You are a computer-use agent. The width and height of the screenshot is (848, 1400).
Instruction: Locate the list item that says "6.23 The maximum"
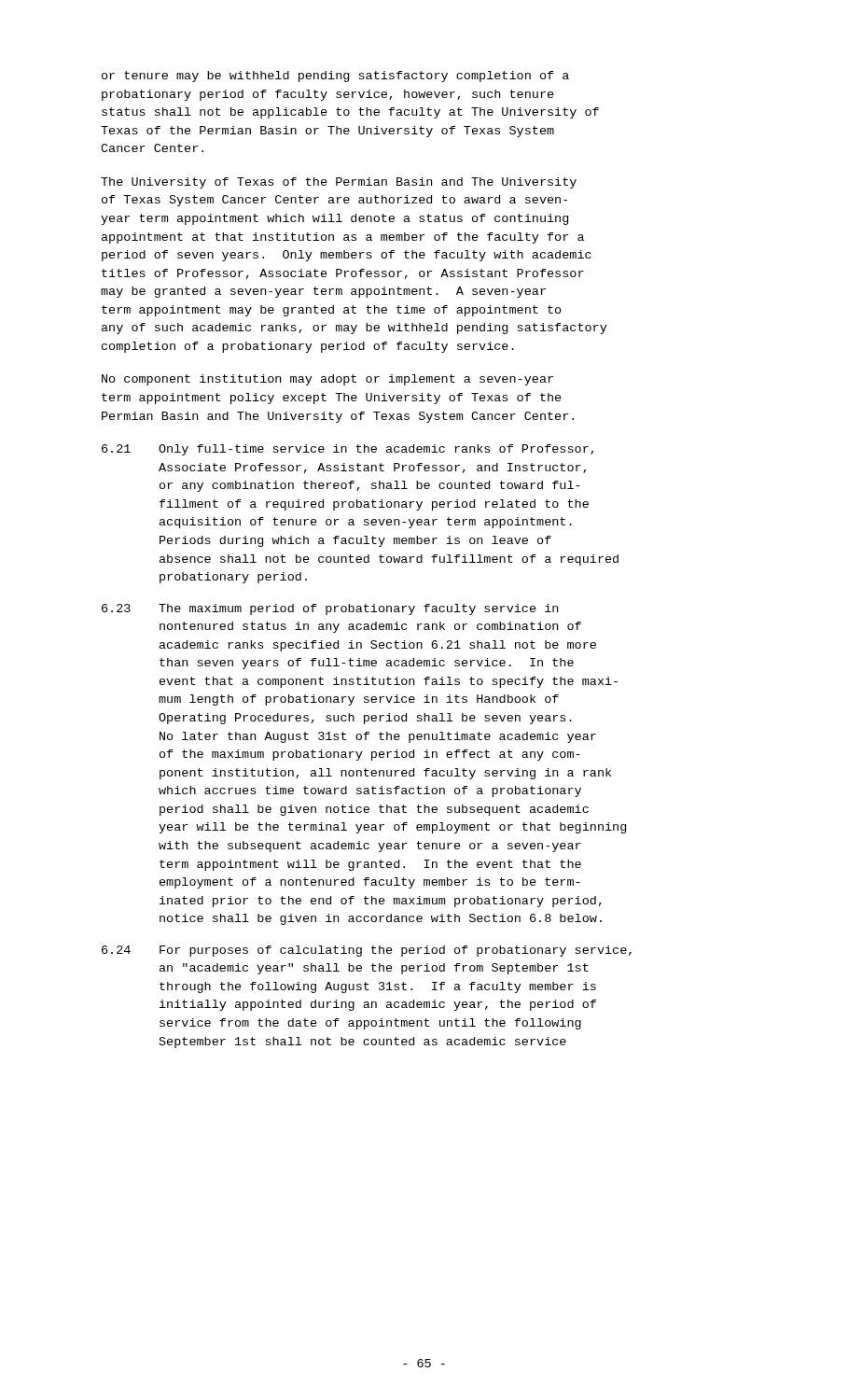435,764
